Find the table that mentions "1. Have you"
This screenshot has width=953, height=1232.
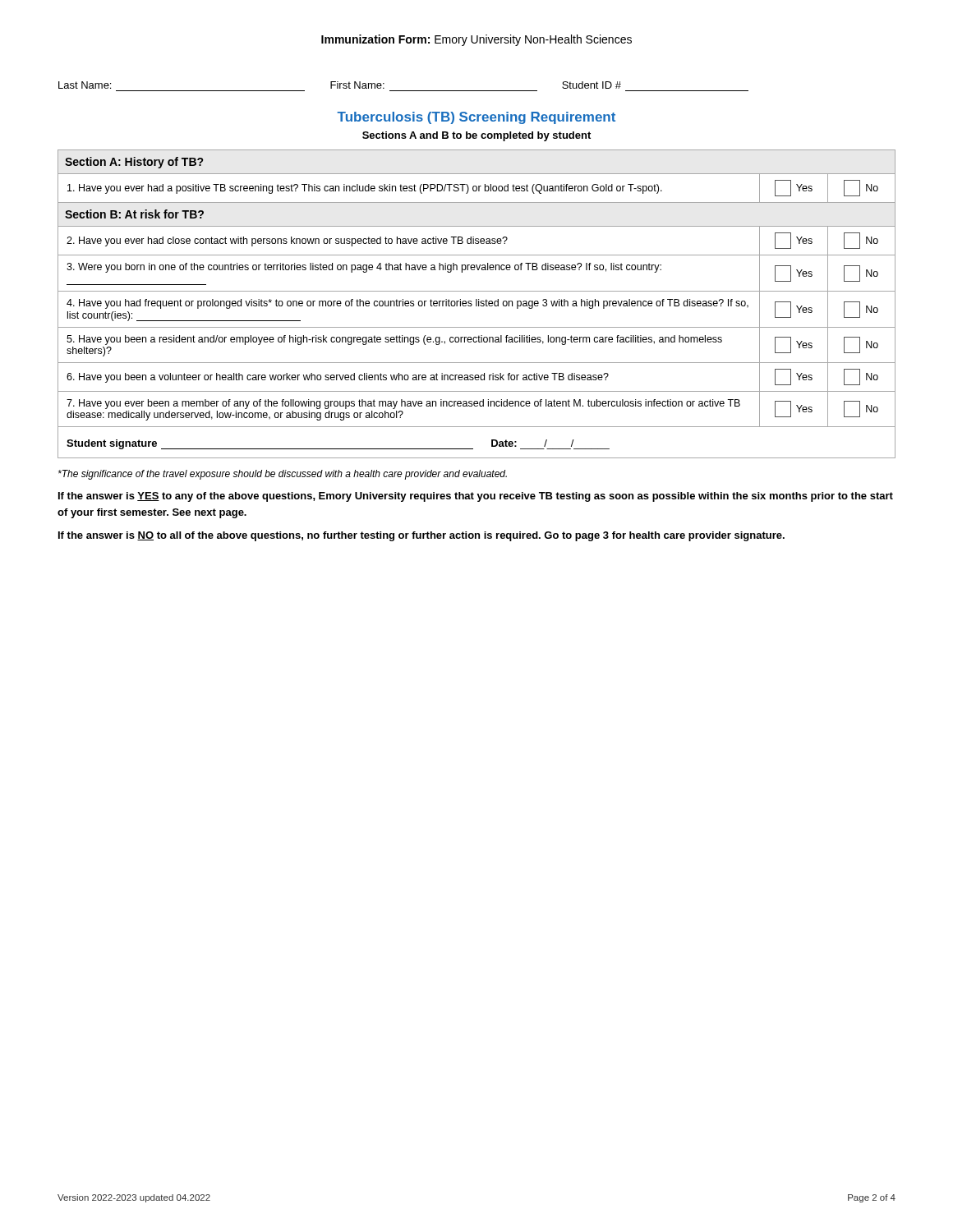(x=476, y=304)
